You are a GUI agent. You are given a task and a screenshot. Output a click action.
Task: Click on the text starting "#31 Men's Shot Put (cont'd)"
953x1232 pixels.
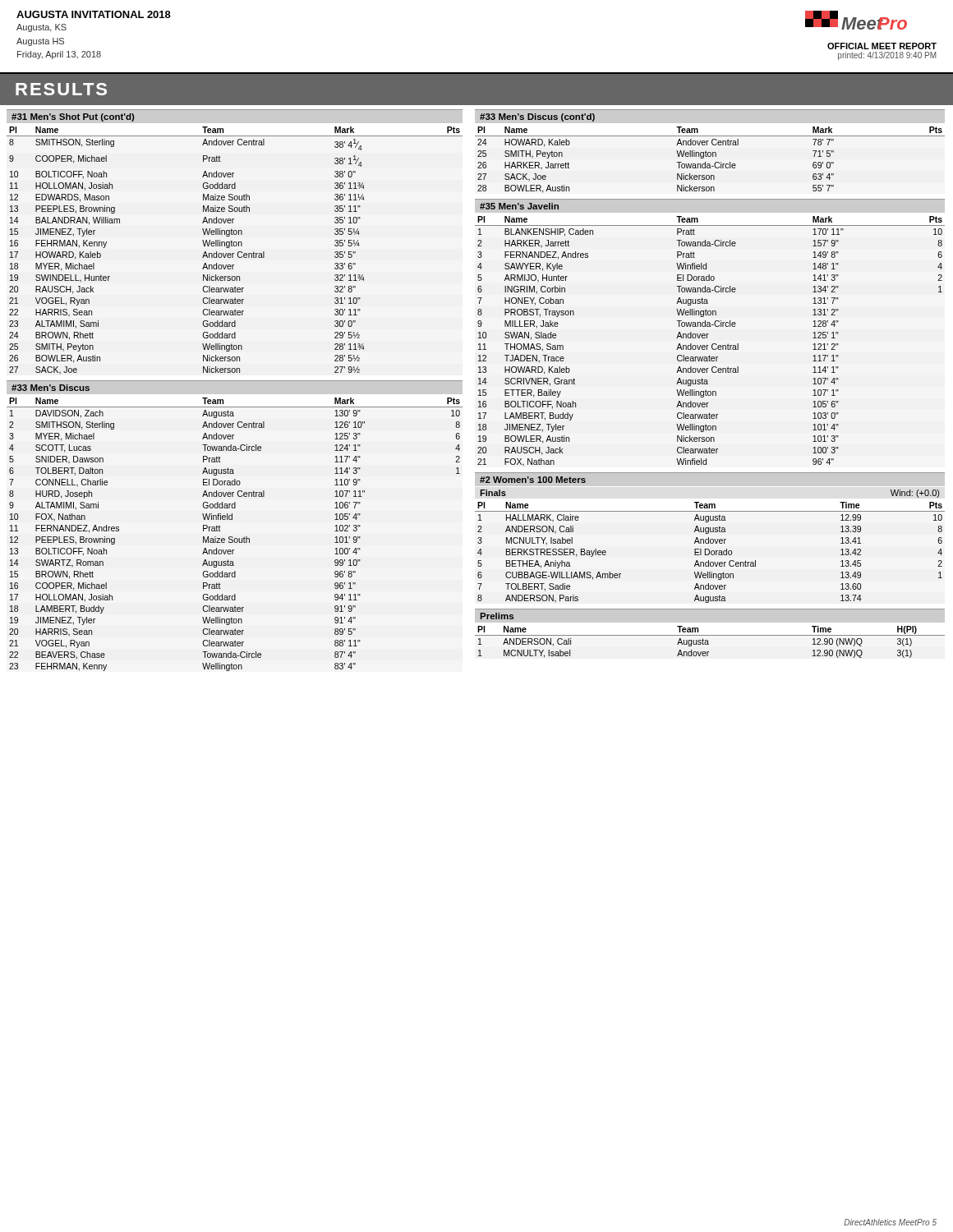73,117
